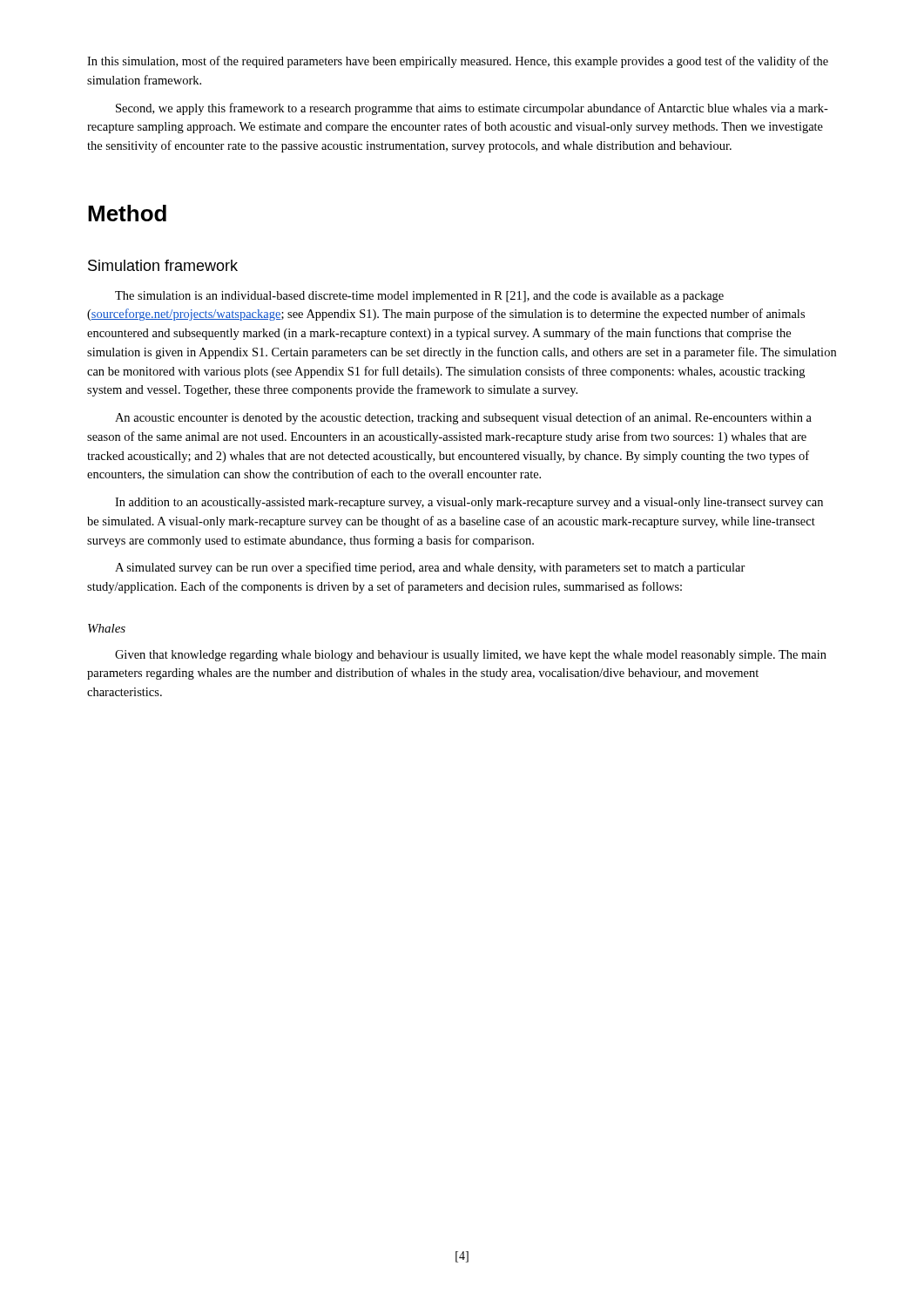The image size is (924, 1307).
Task: Point to the text block starting "Second, we apply this framework to"
Action: coord(462,127)
